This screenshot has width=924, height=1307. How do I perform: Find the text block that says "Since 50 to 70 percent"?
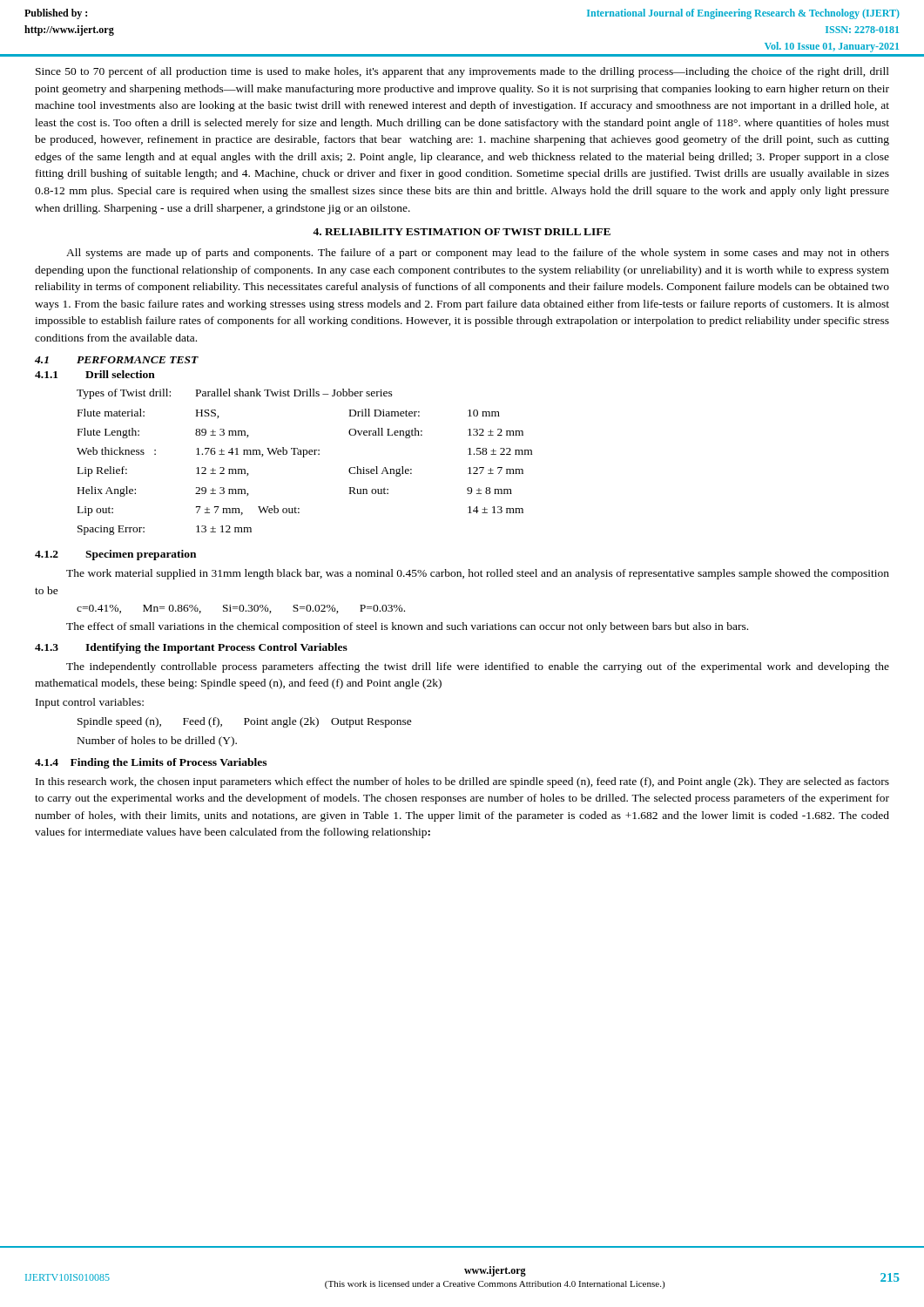click(x=462, y=139)
